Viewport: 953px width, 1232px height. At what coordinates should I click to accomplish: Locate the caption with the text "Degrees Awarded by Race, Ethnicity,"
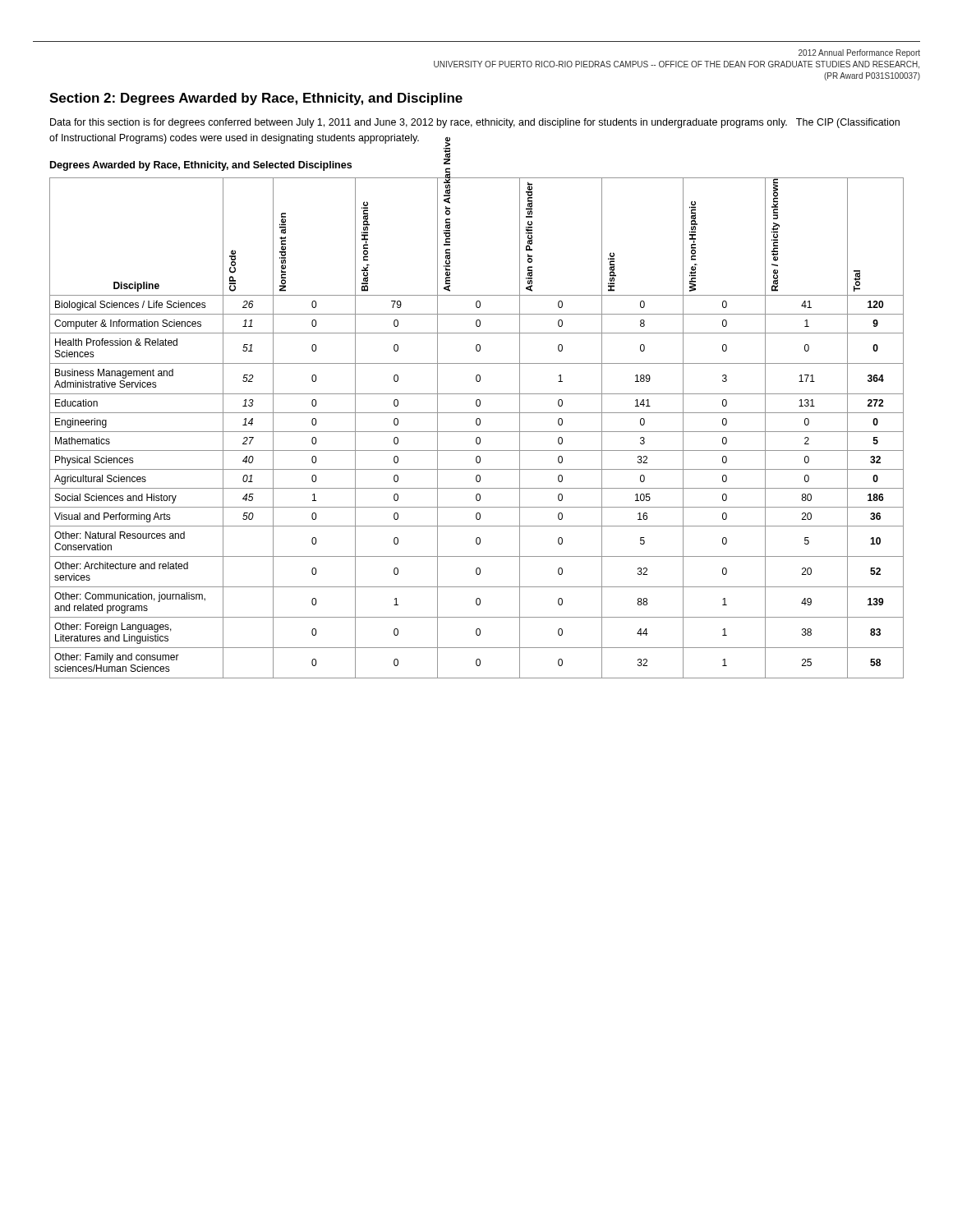click(201, 165)
